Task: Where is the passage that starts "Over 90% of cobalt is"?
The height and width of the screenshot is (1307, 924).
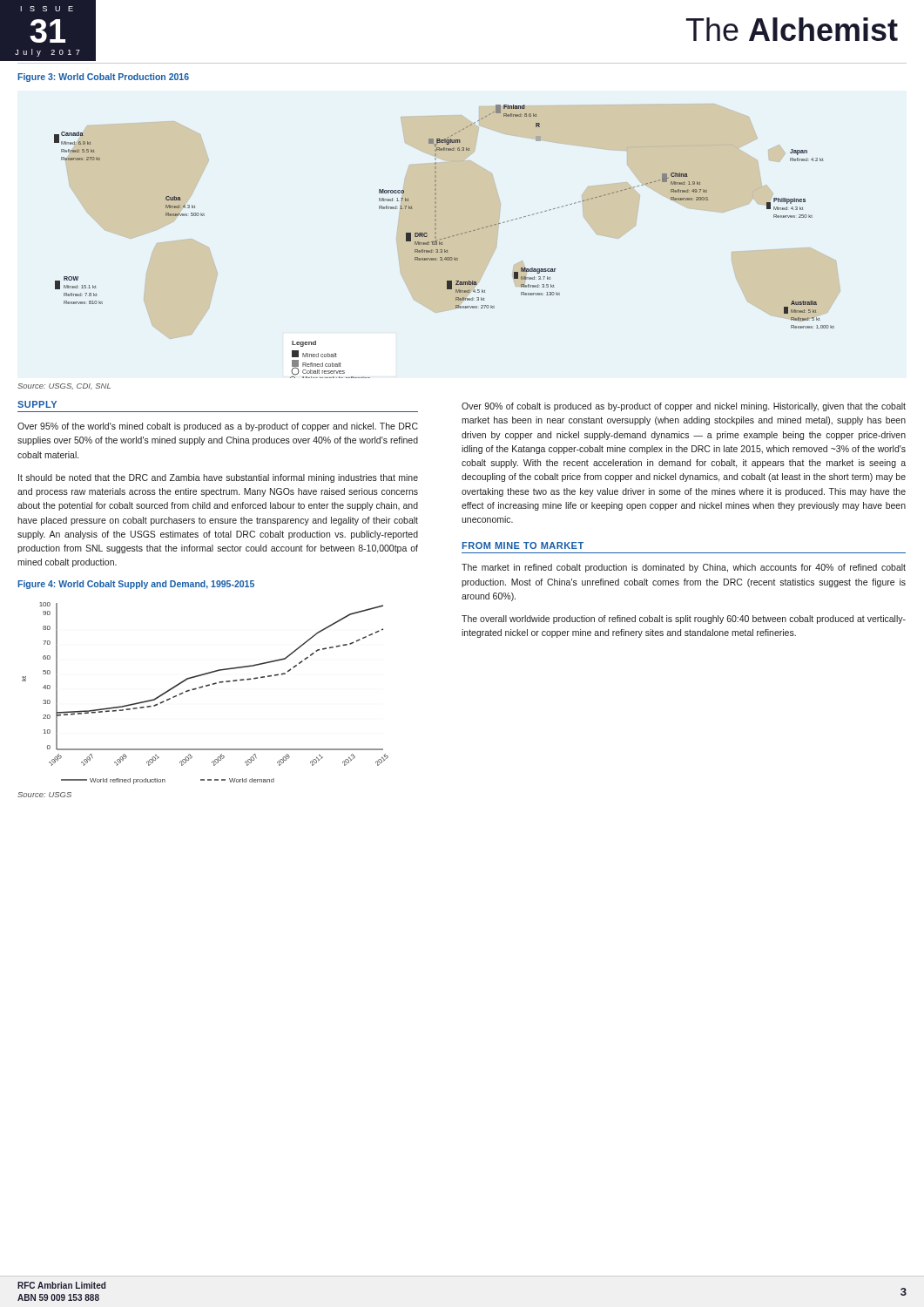Action: (684, 463)
